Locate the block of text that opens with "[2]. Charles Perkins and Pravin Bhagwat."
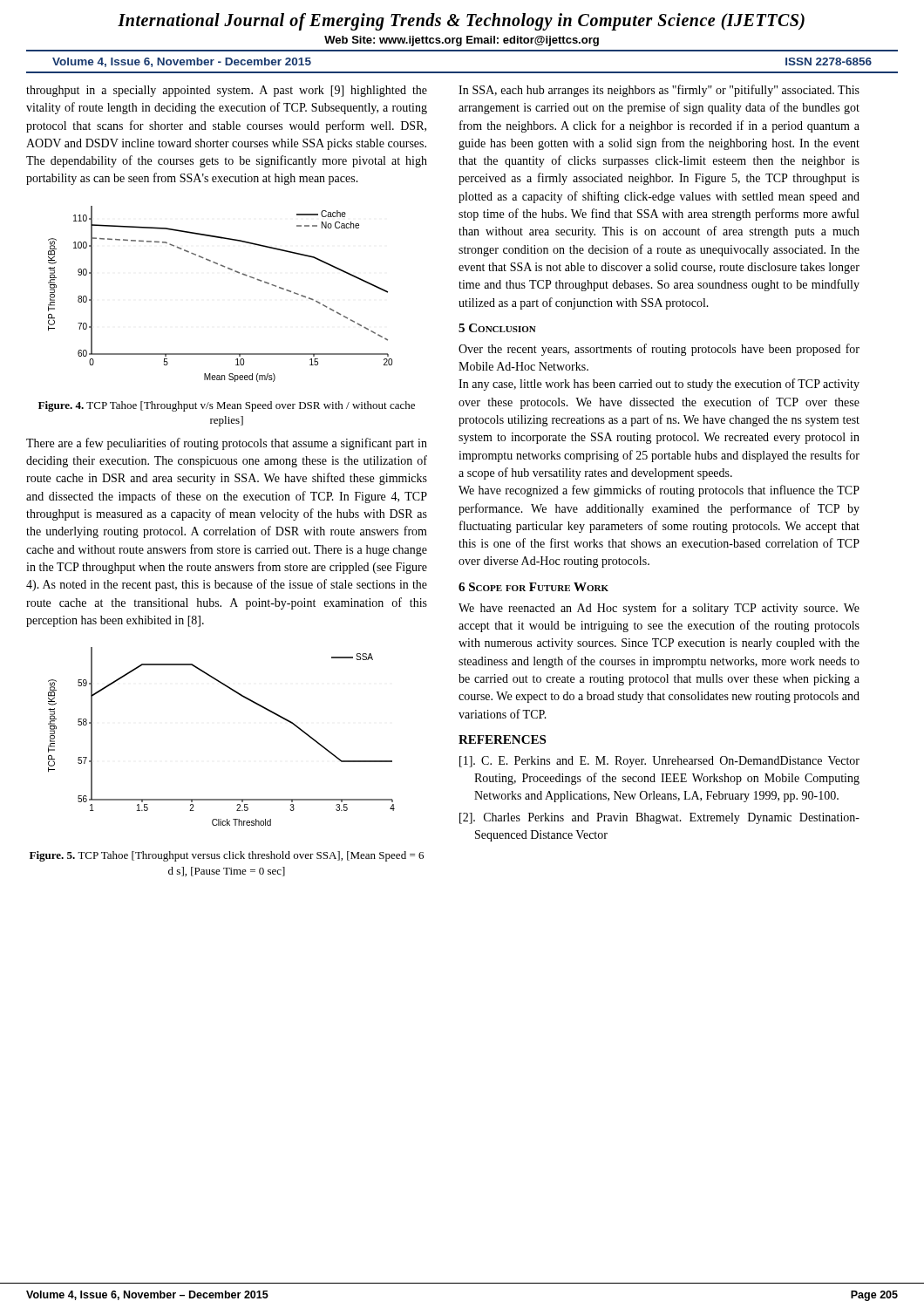Image resolution: width=924 pixels, height=1308 pixels. [667, 826]
